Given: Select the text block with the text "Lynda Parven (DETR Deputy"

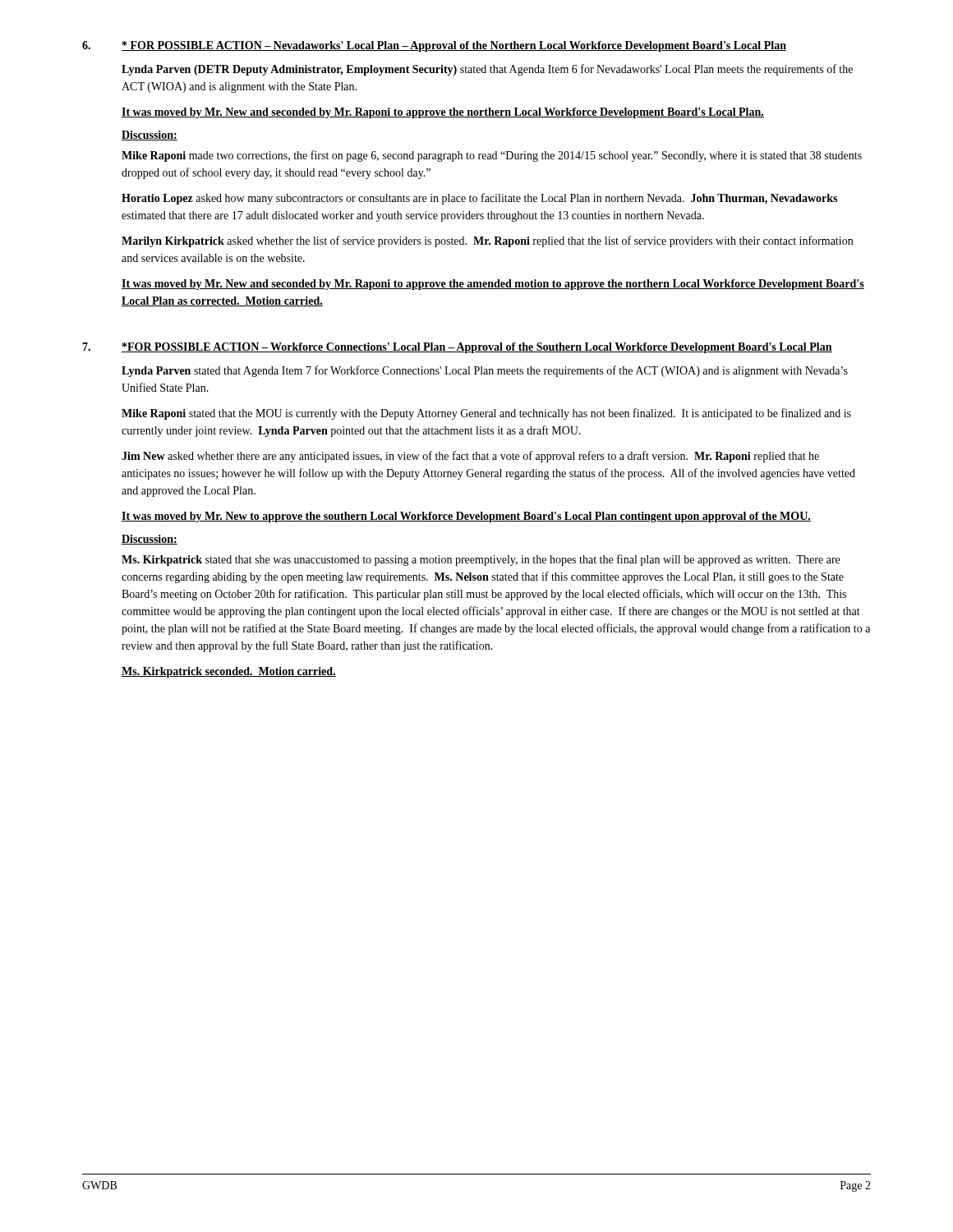Looking at the screenshot, I should 487,78.
